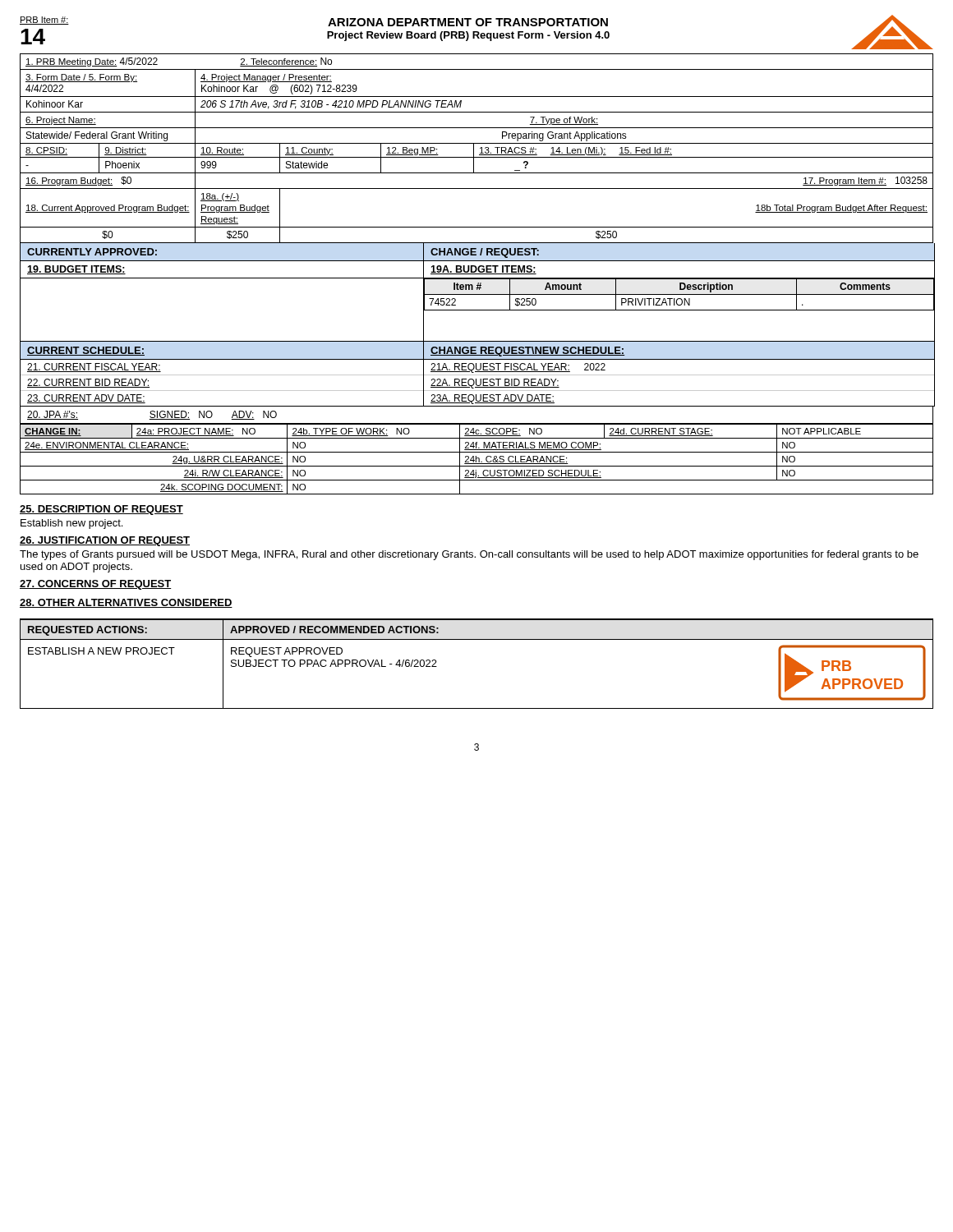Image resolution: width=953 pixels, height=1232 pixels.
Task: Locate the text "21A. REQUEST FISCAL YEAR: 2022"
Action: [x=518, y=367]
